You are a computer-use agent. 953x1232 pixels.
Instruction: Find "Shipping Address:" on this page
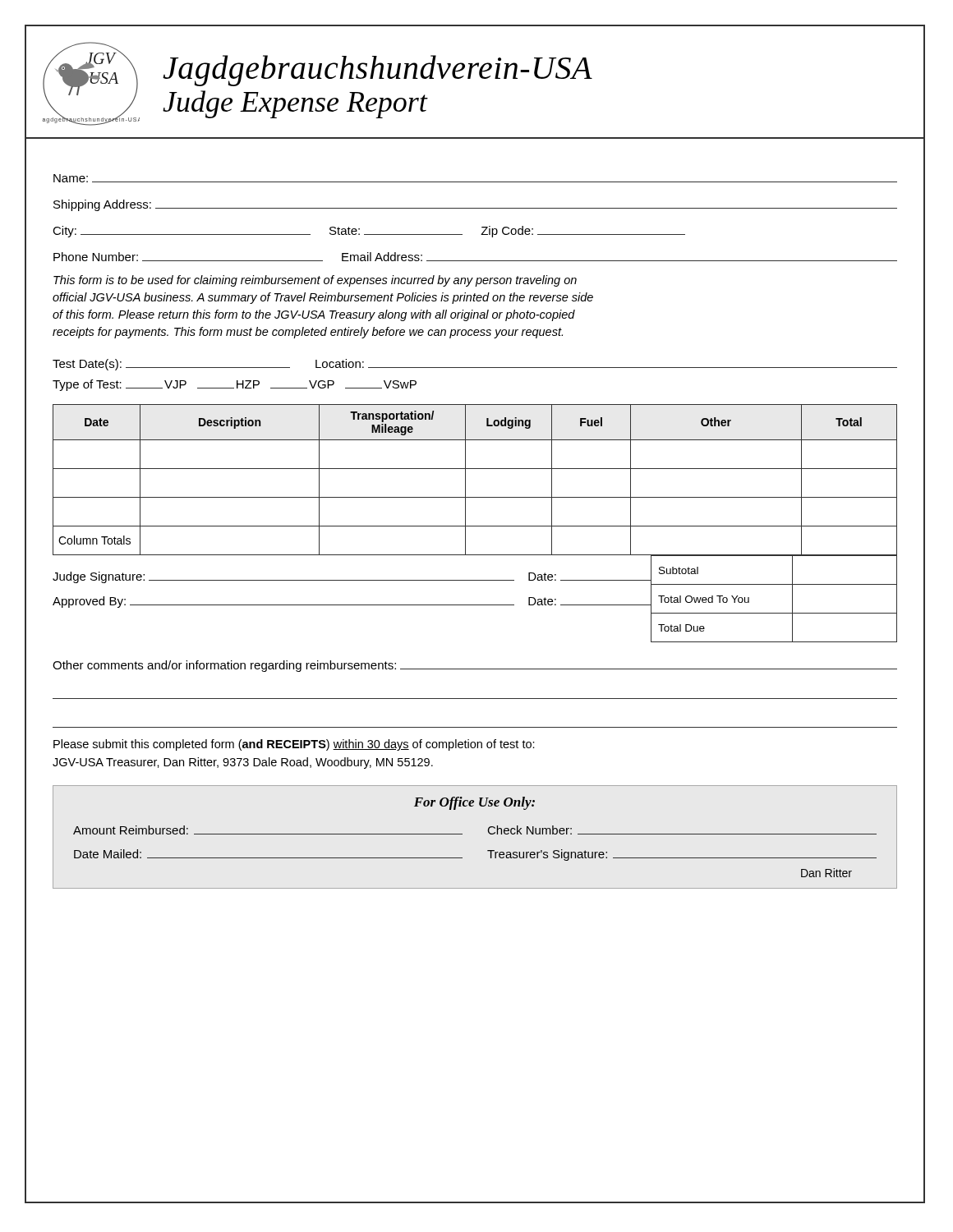[475, 202]
